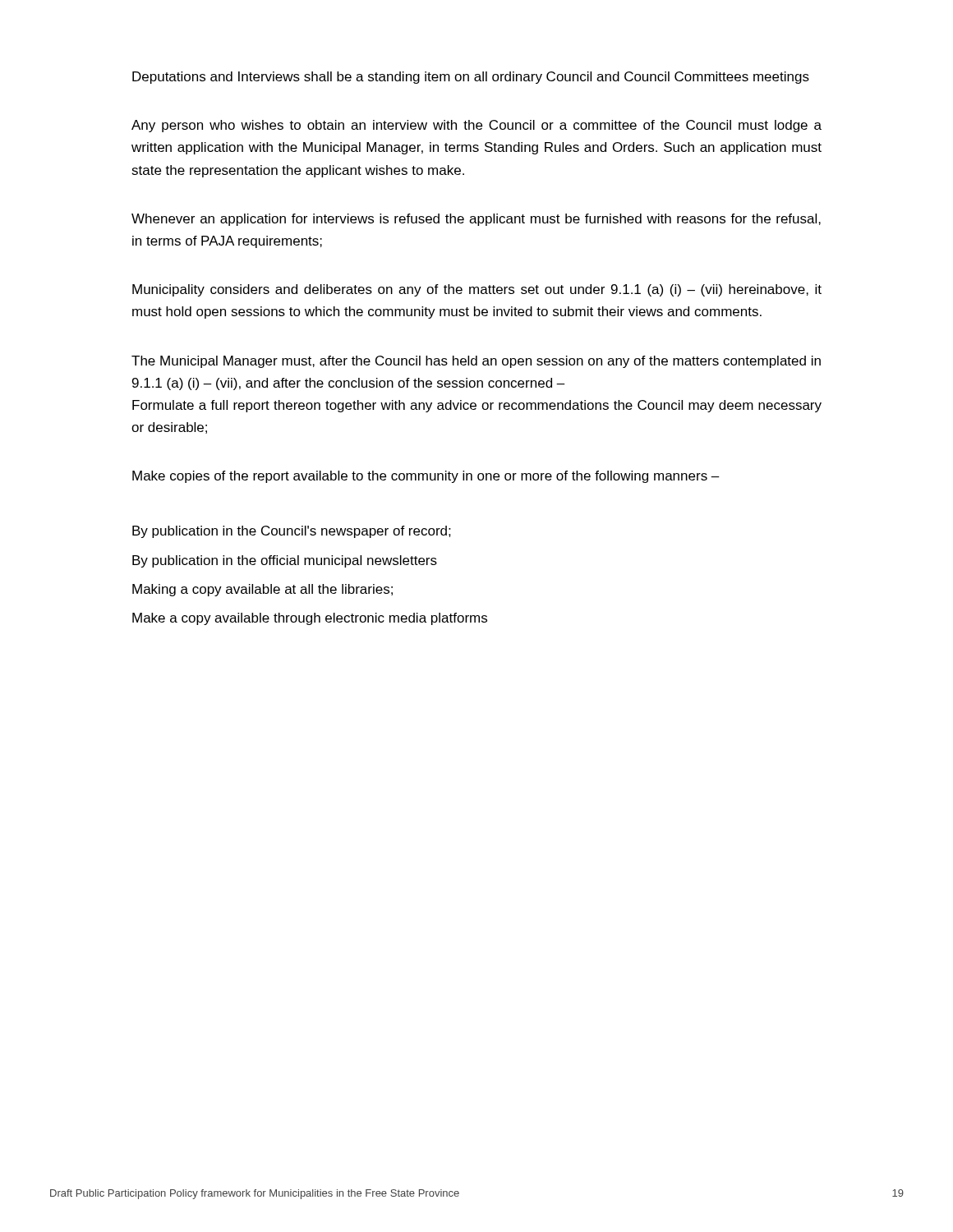The height and width of the screenshot is (1232, 953).
Task: Locate the region starting "Make a copy available through electronic media"
Action: click(x=310, y=618)
